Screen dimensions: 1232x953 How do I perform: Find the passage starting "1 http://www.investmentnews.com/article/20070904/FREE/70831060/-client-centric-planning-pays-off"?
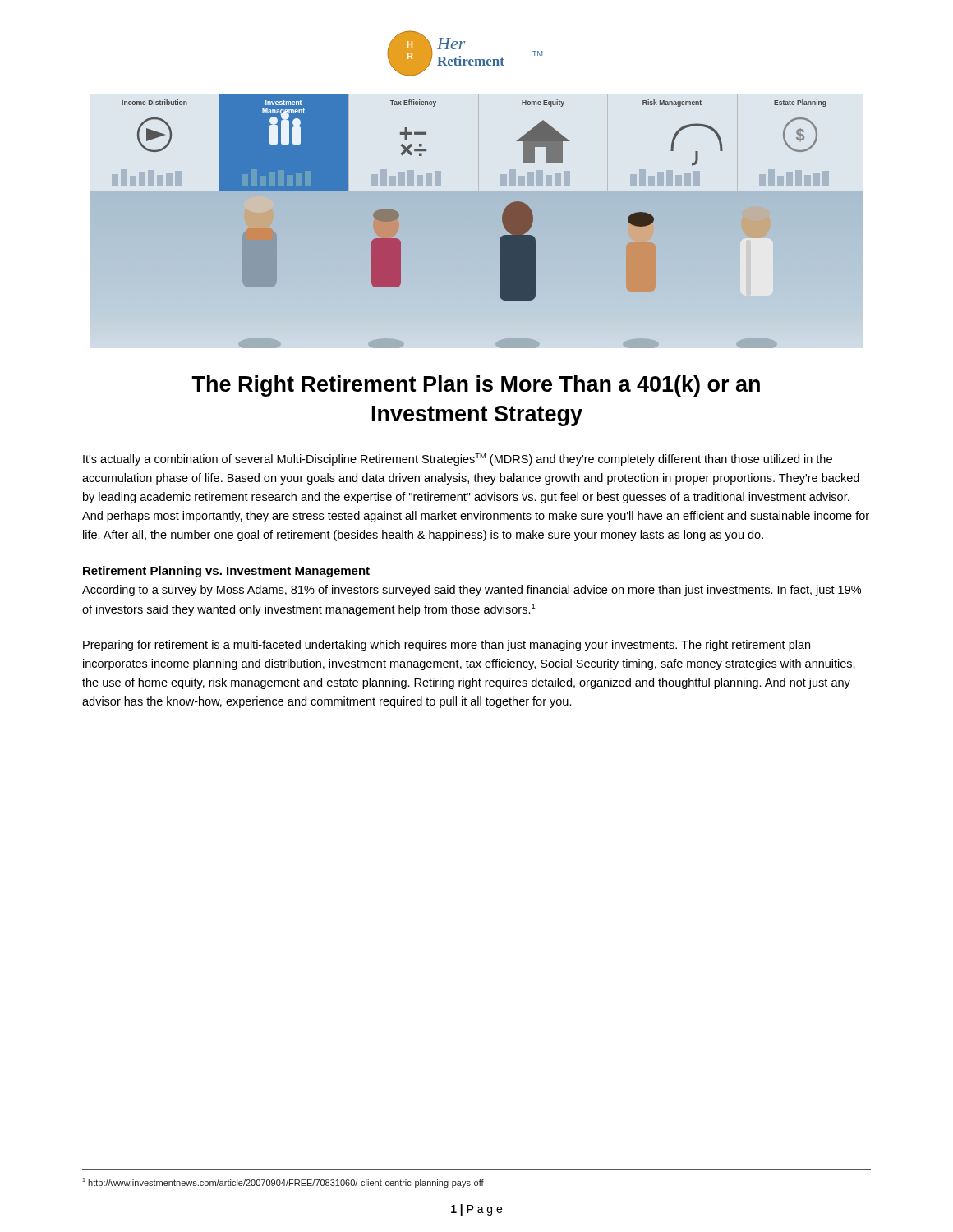[x=283, y=1182]
